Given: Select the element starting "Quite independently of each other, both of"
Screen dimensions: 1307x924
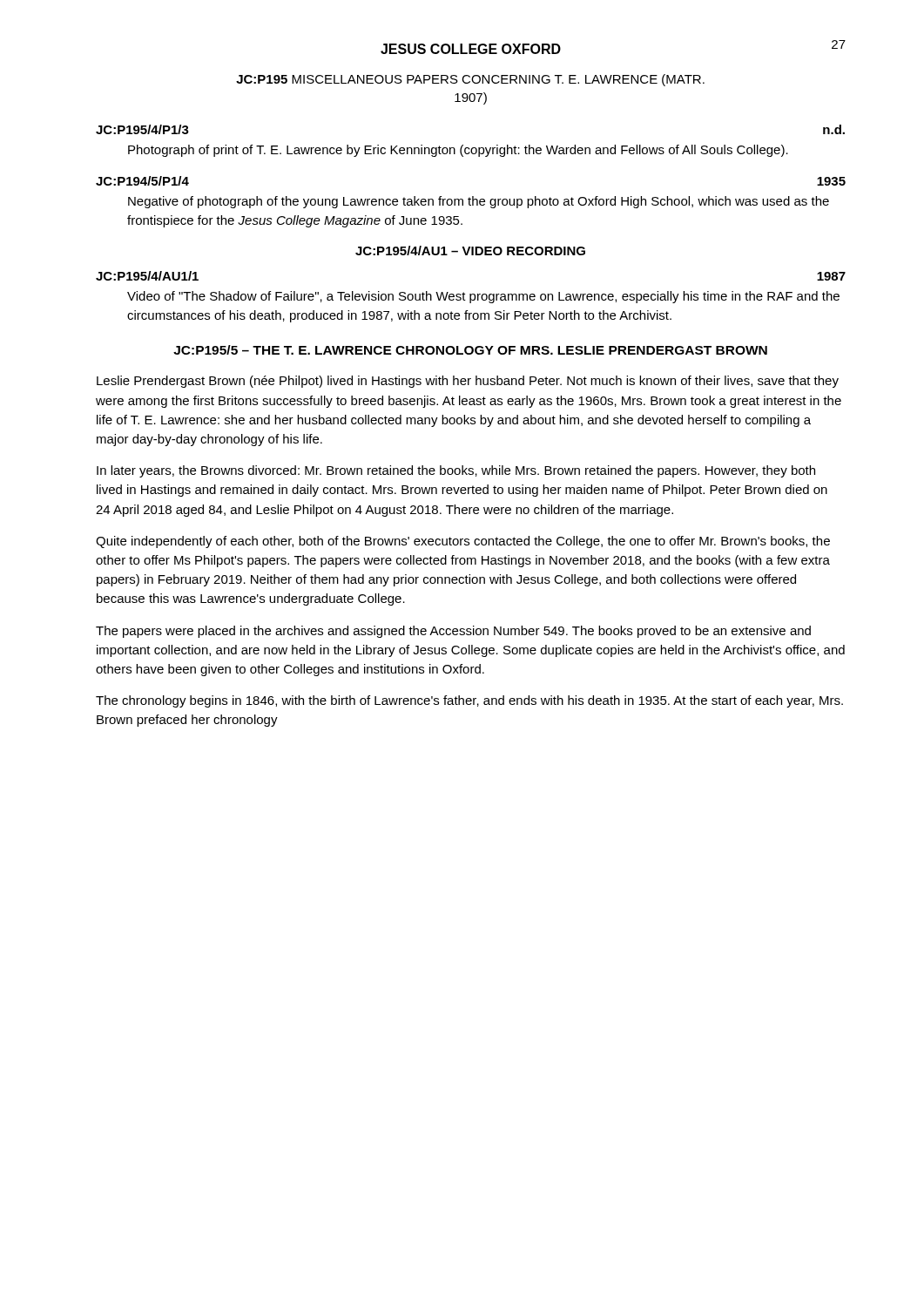Looking at the screenshot, I should pyautogui.click(x=463, y=569).
